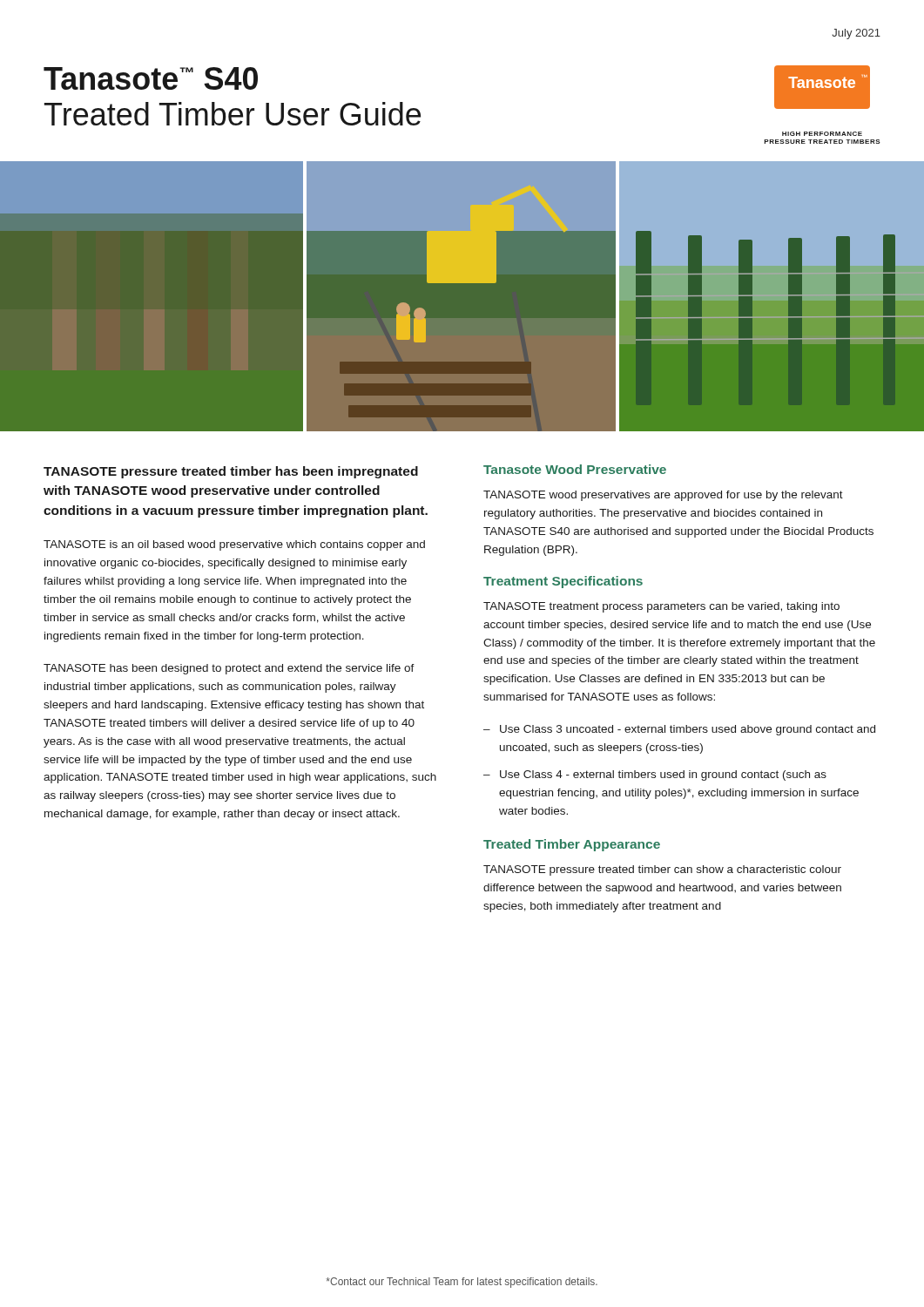Image resolution: width=924 pixels, height=1307 pixels.
Task: Locate the block of text that opens with "TANASOTE is an"
Action: click(235, 590)
